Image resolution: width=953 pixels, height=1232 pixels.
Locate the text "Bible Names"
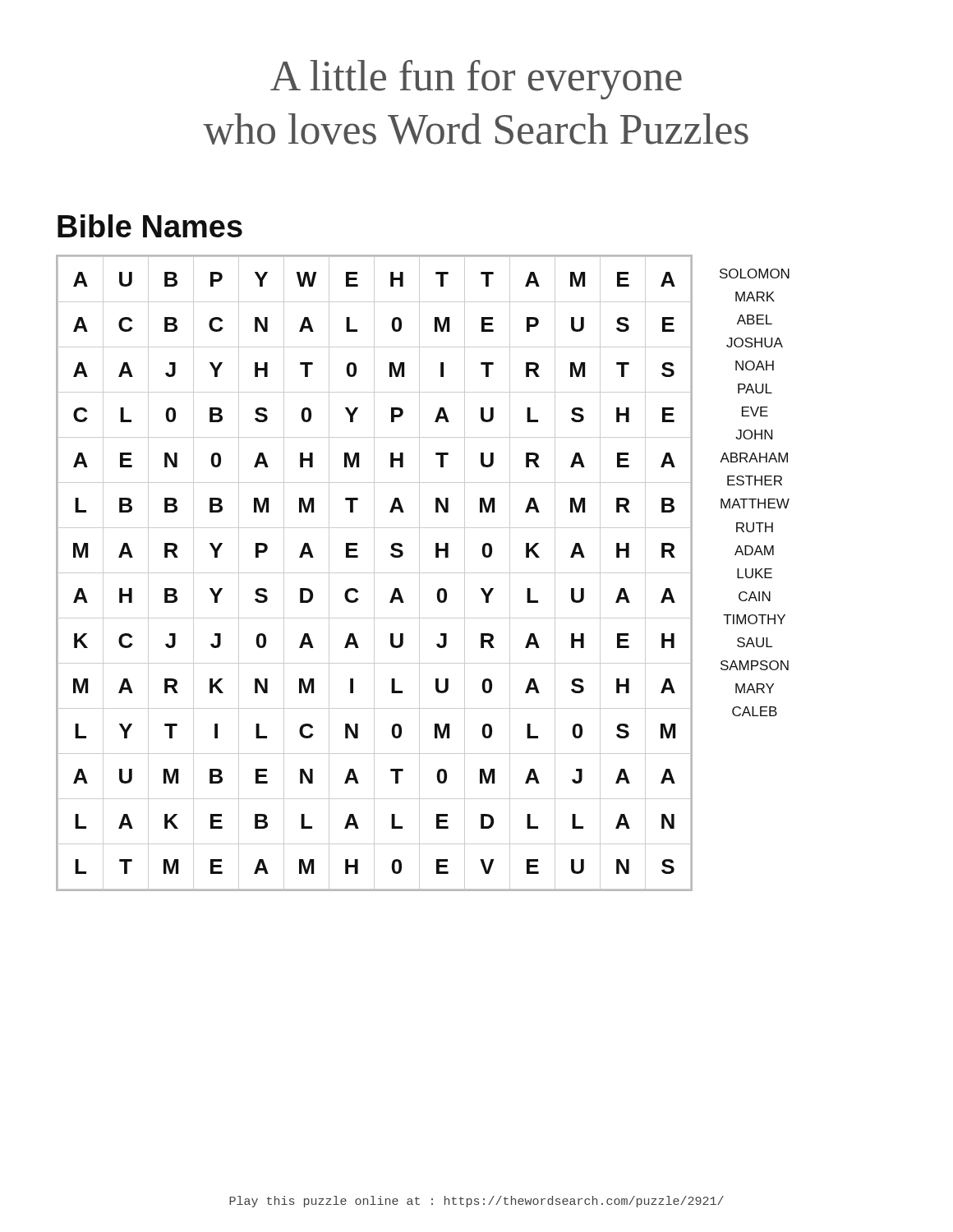click(150, 227)
